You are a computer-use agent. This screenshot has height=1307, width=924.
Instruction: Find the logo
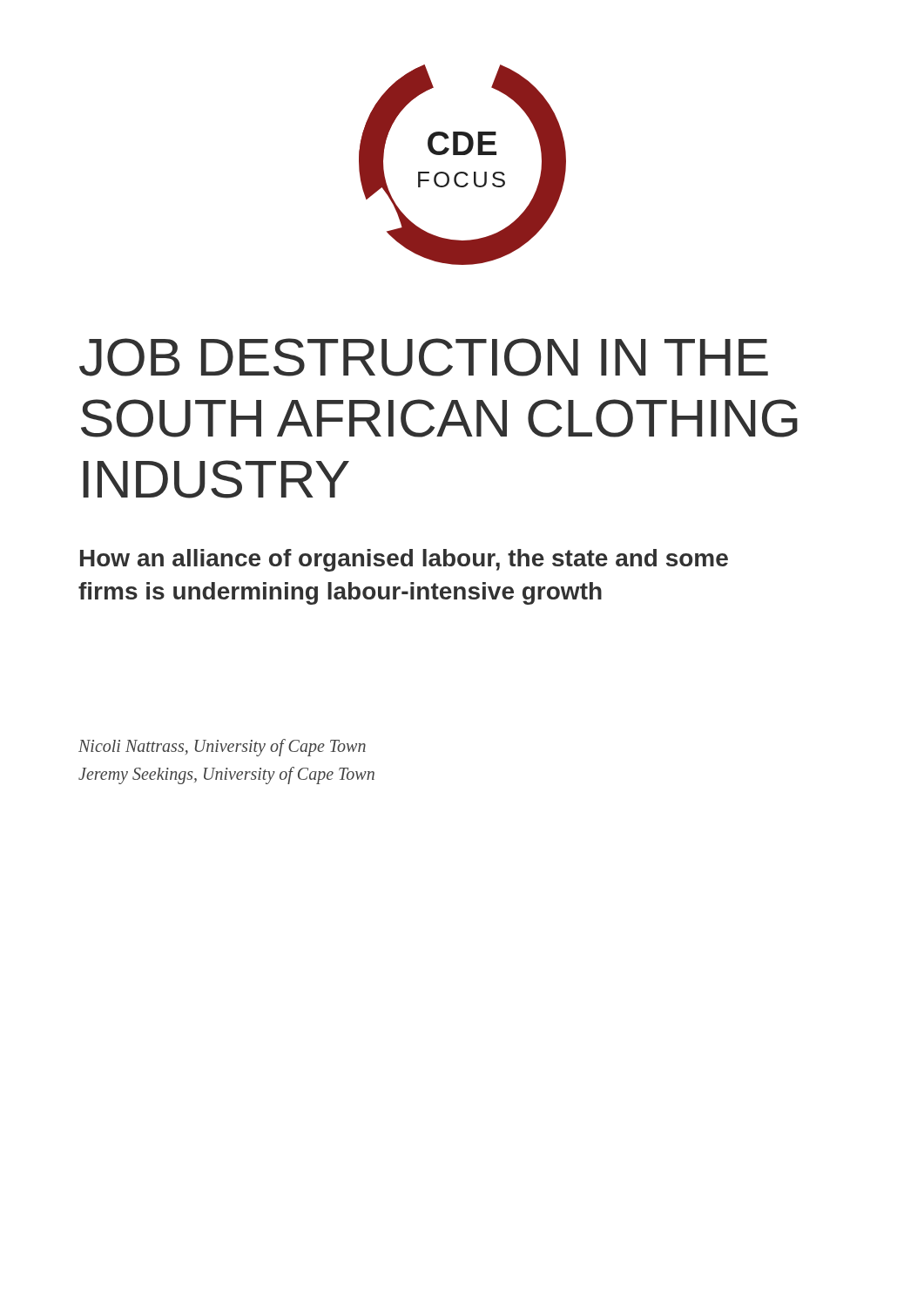(x=462, y=166)
